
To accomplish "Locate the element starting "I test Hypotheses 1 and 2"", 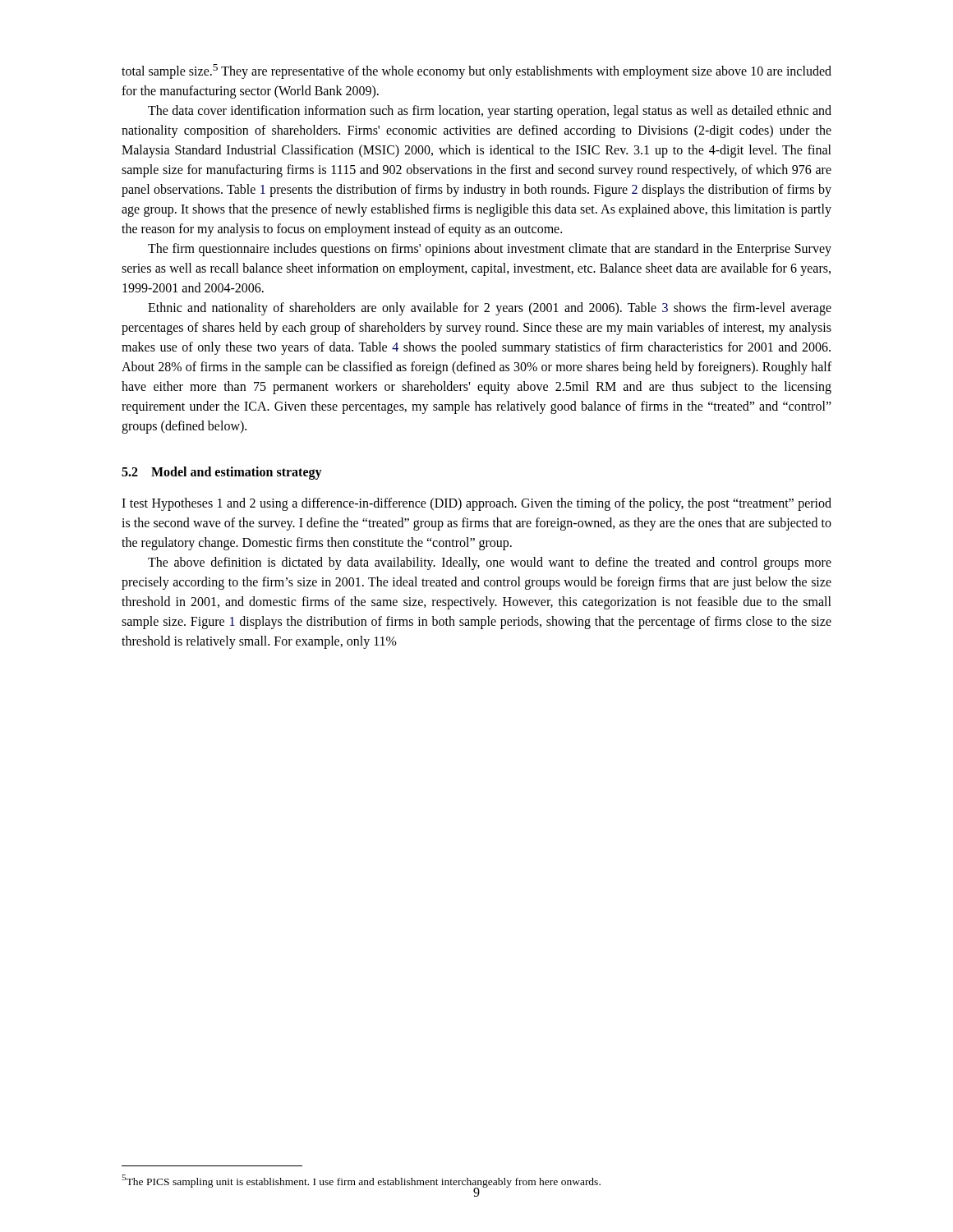I will coord(476,523).
